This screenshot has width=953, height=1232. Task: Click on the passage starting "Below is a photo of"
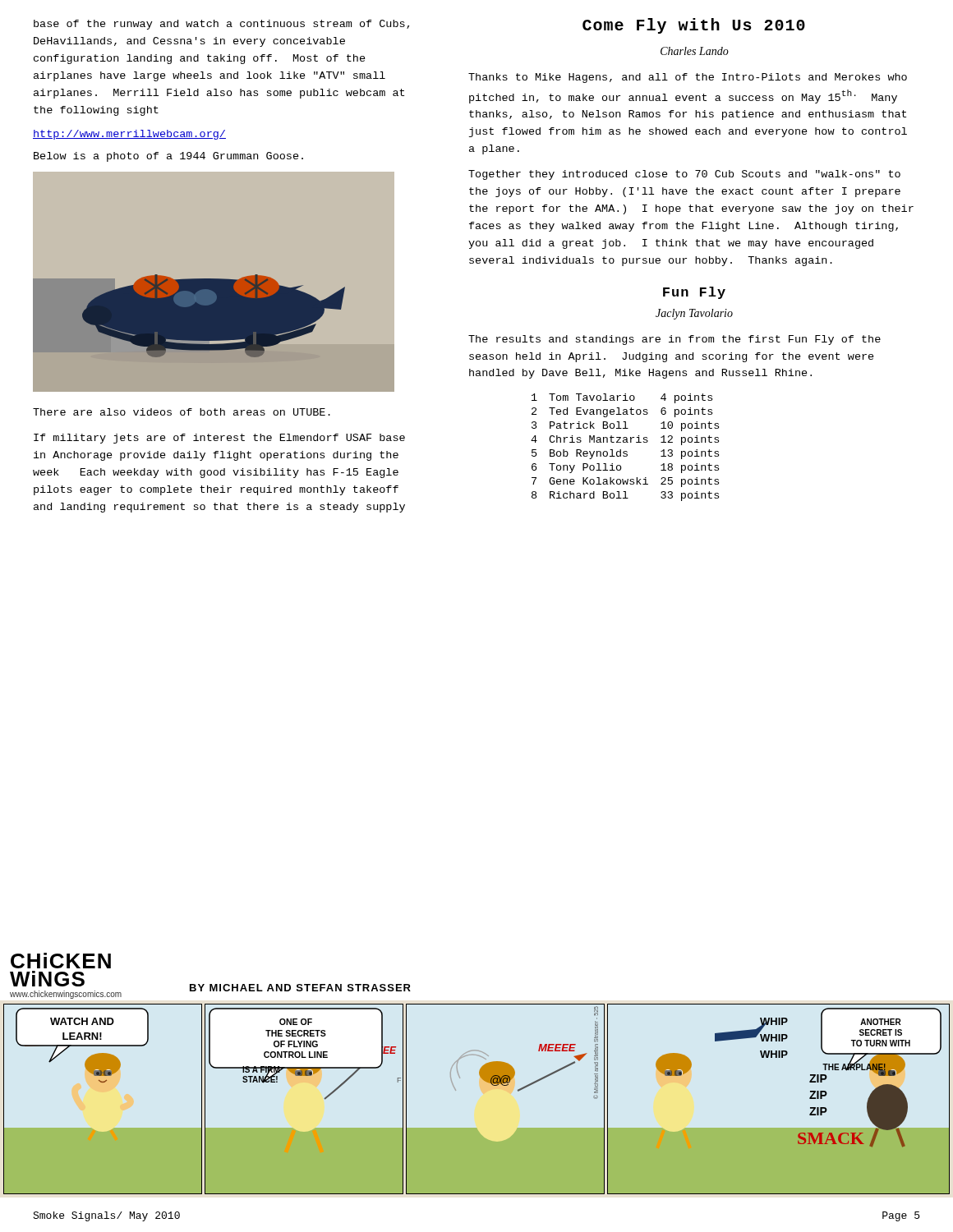(226, 157)
